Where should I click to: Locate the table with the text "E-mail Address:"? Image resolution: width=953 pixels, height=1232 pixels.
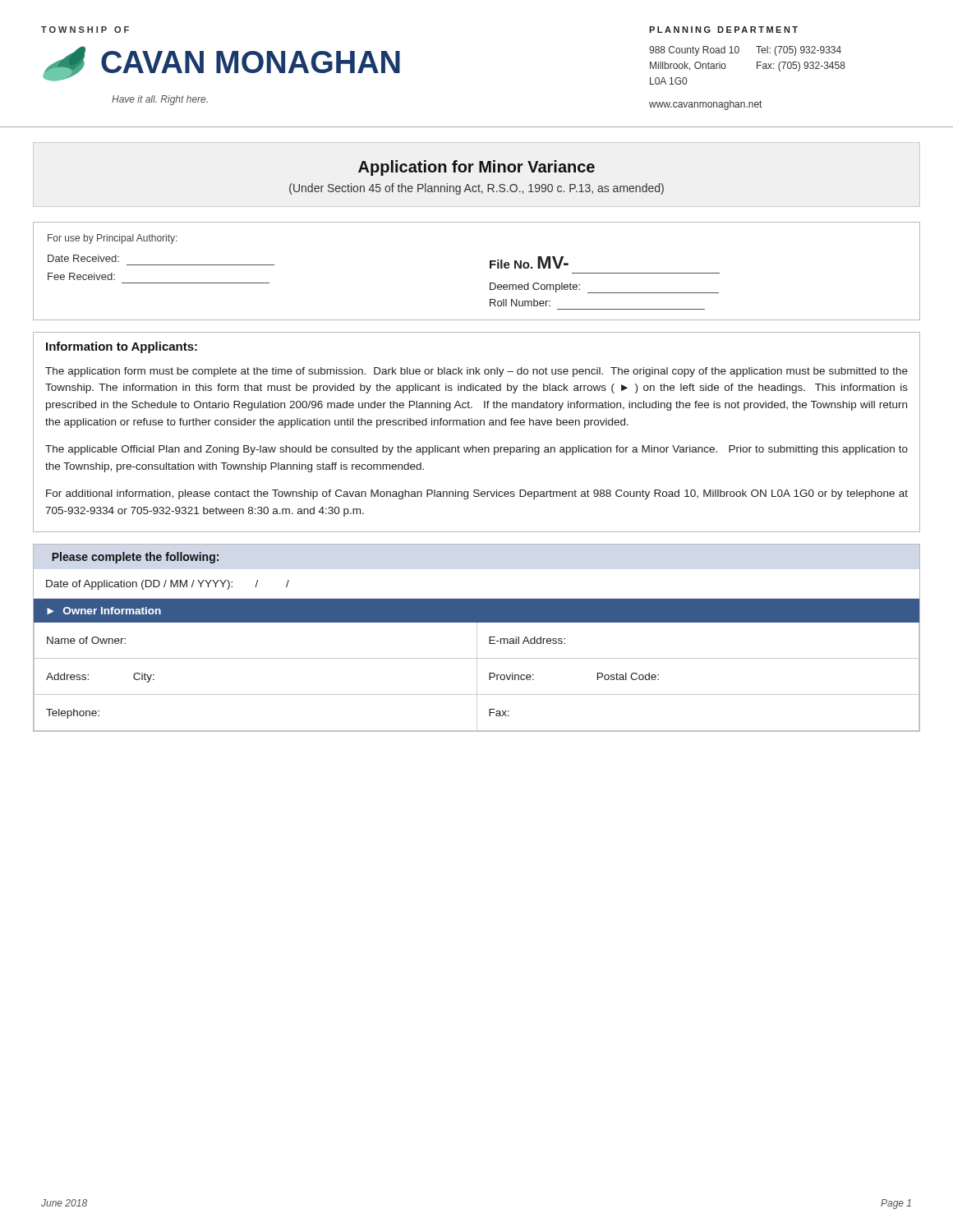click(x=476, y=677)
